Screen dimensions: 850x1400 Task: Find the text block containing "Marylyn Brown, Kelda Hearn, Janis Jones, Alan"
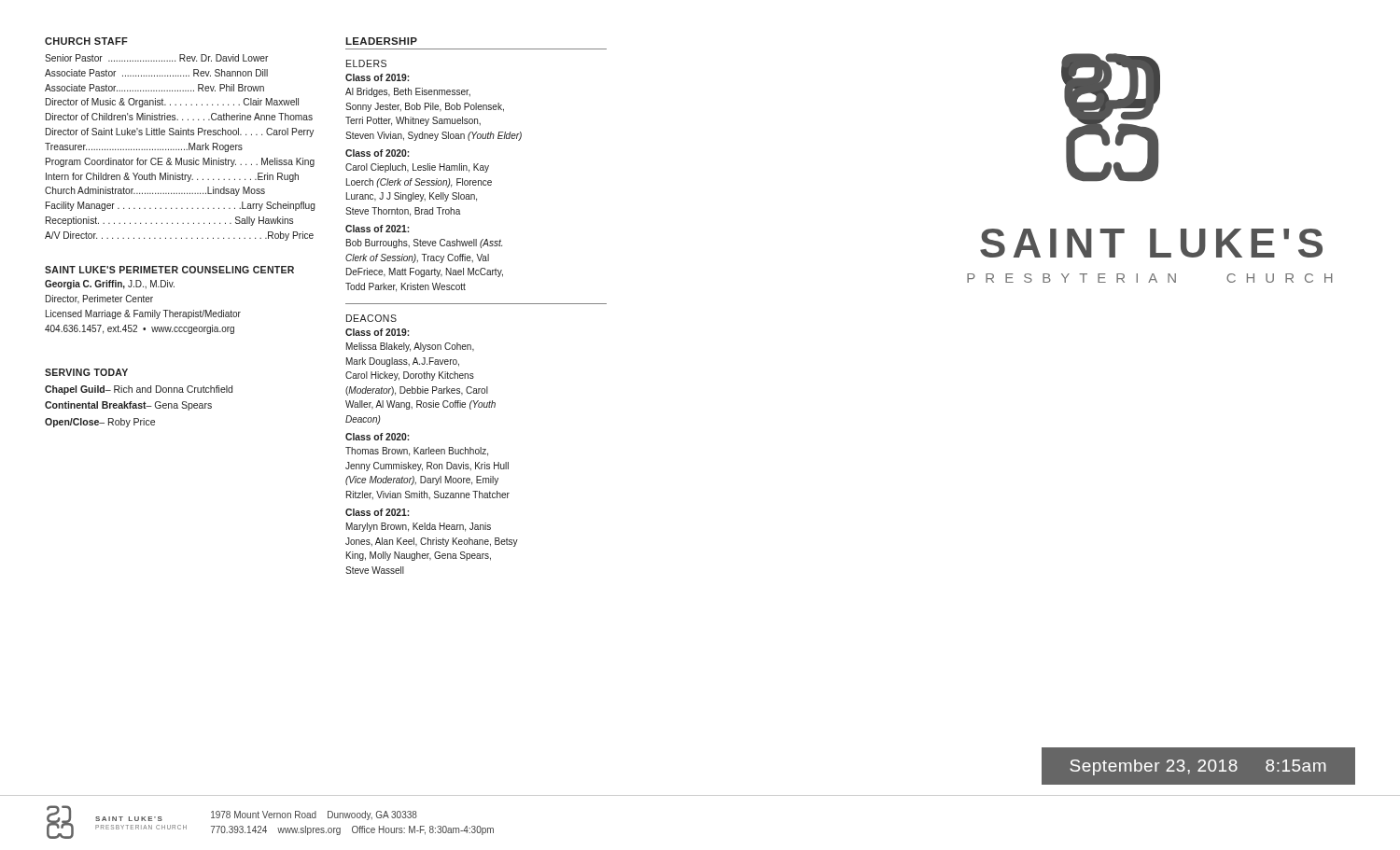tap(431, 548)
